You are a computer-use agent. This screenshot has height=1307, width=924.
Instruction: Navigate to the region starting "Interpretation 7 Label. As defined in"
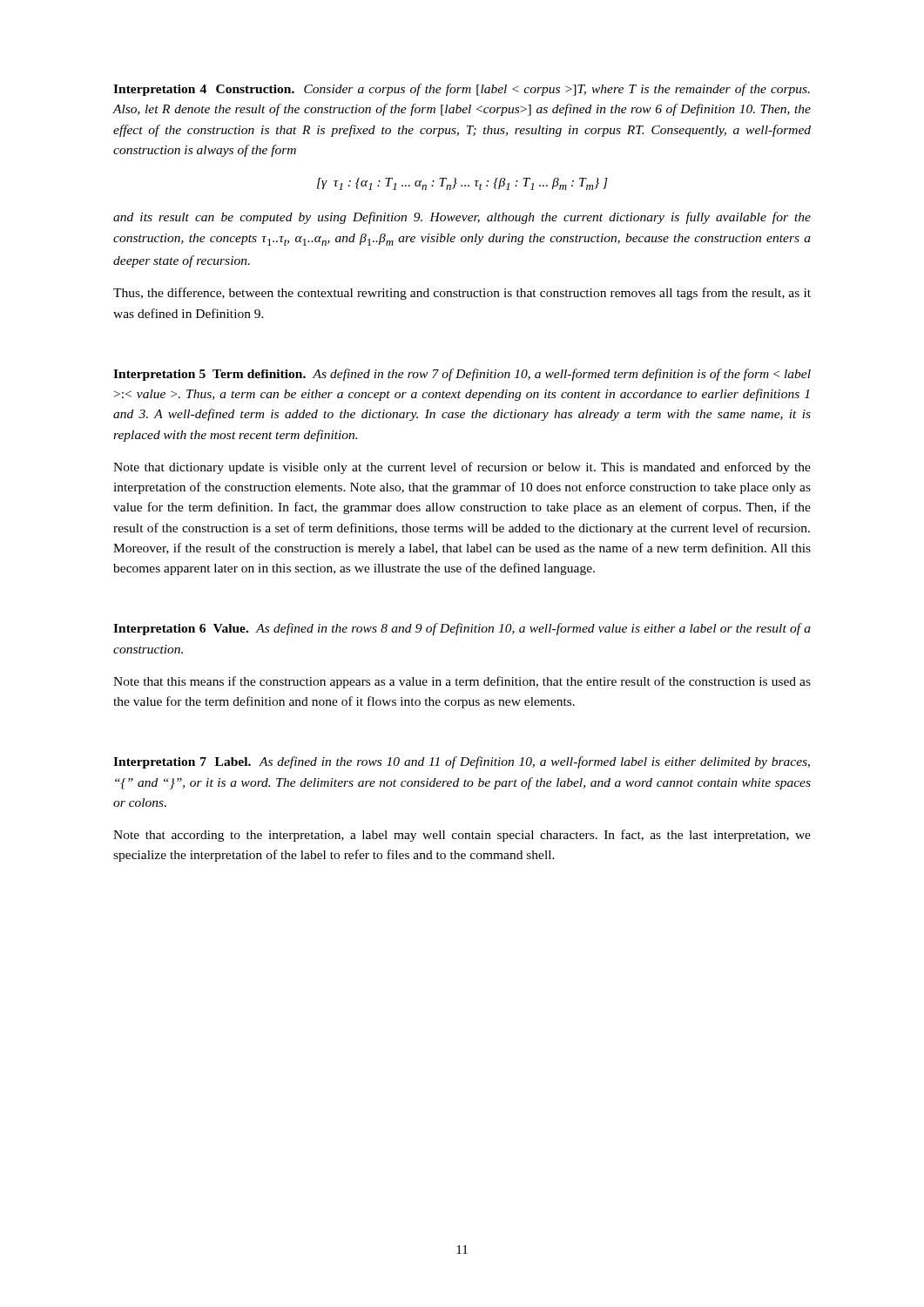[x=462, y=782]
